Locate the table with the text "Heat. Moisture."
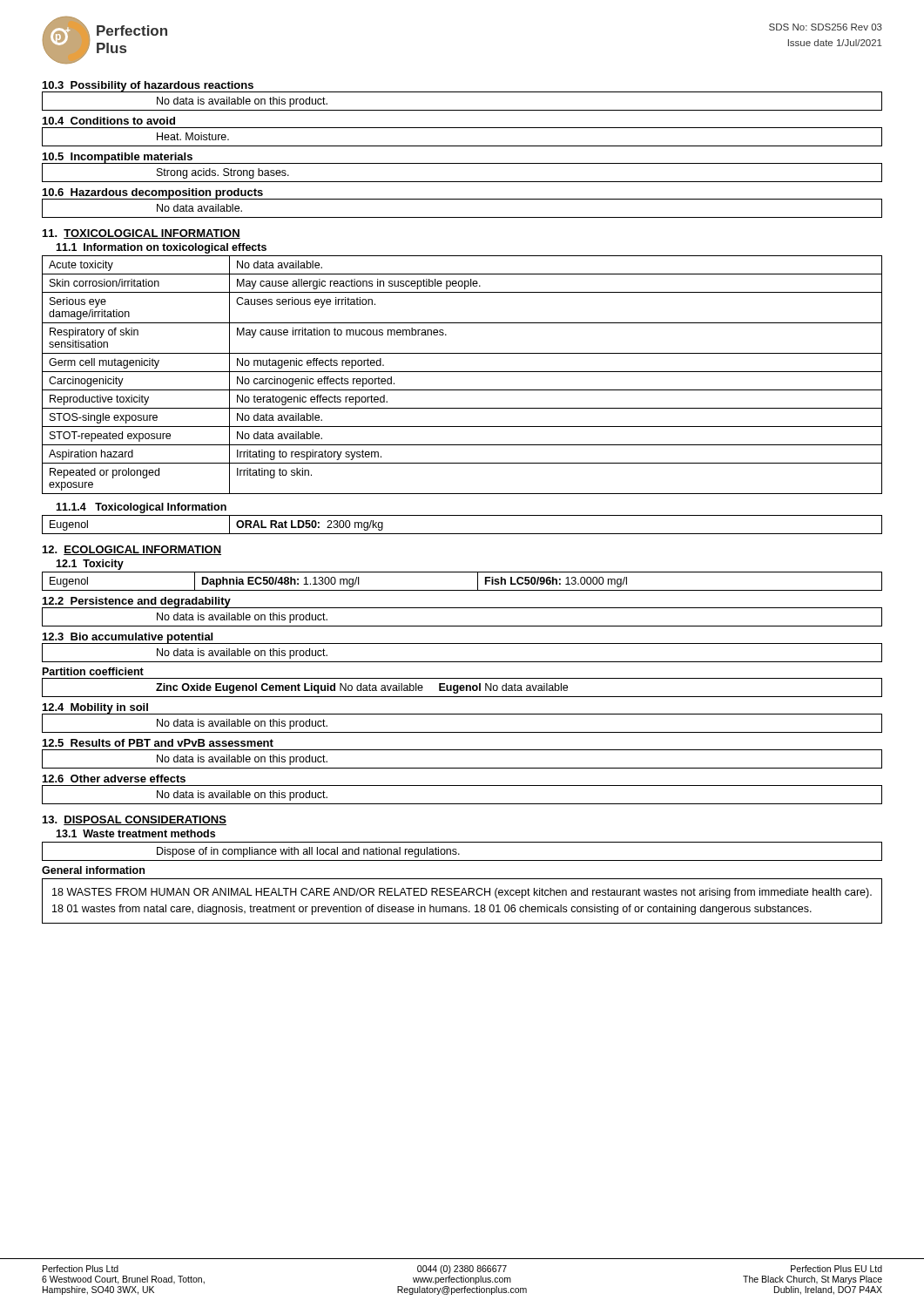Image resolution: width=924 pixels, height=1307 pixels. [462, 137]
